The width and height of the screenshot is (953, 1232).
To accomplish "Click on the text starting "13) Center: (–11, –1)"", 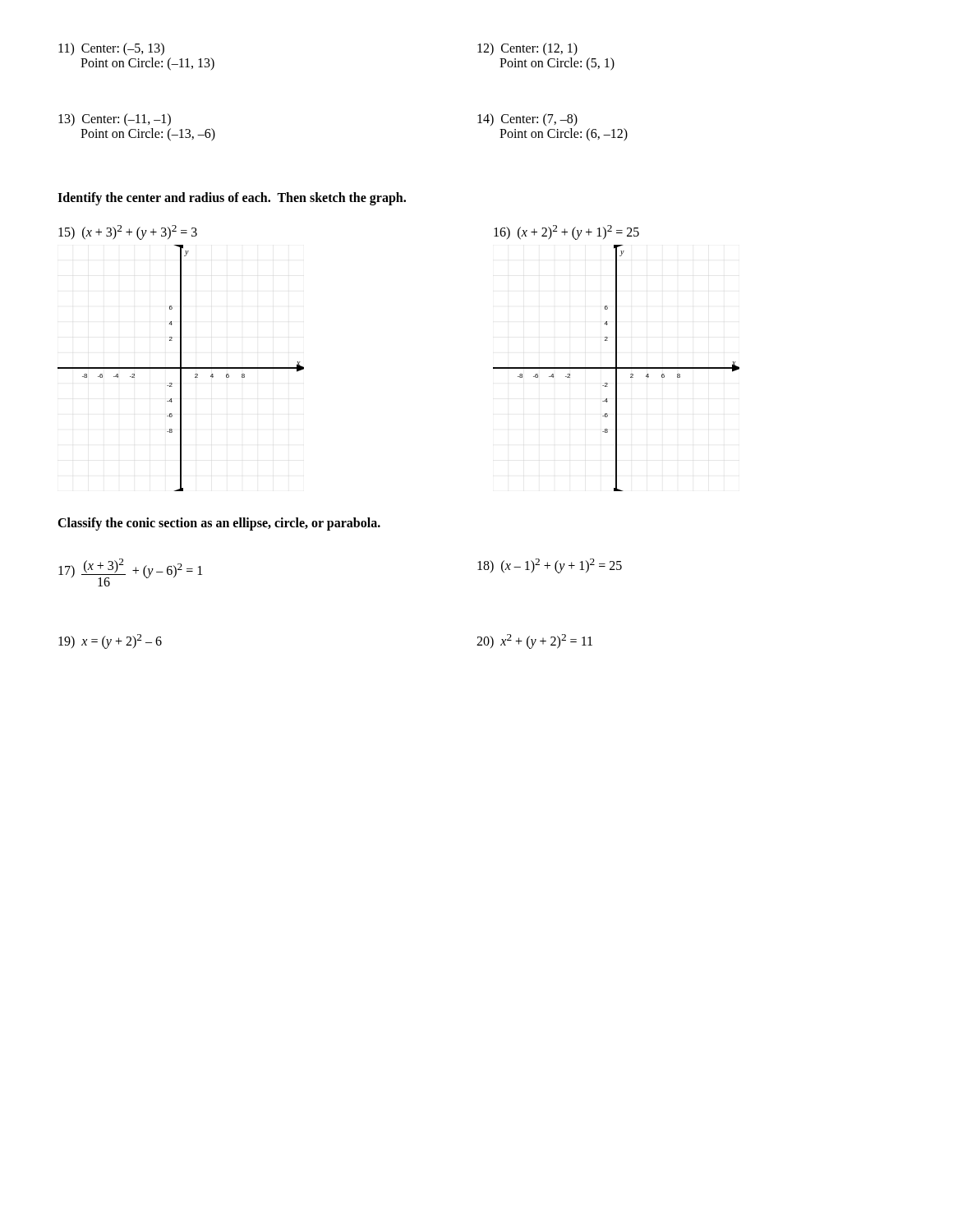I will coord(136,126).
